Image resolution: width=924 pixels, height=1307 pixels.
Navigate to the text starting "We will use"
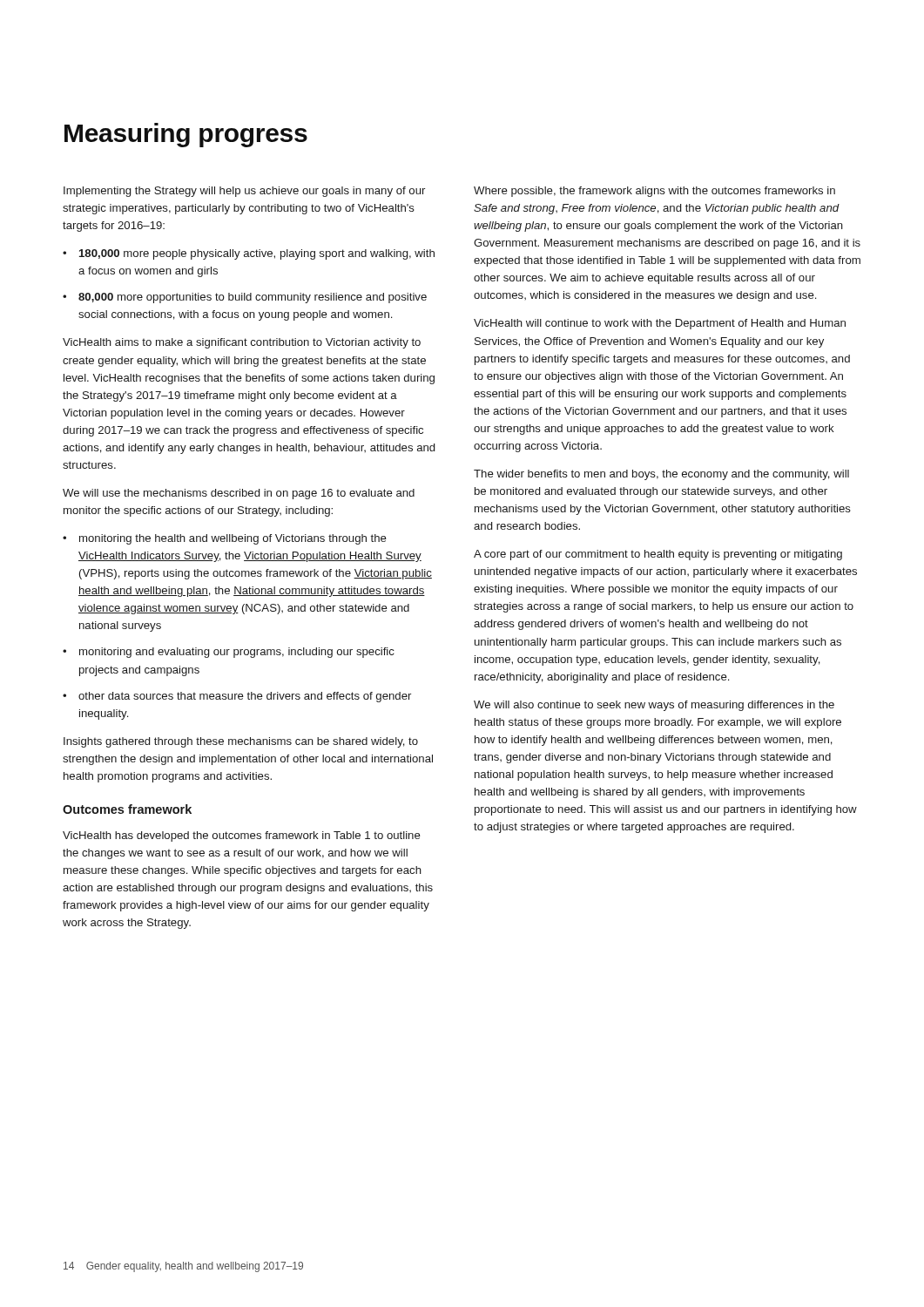click(x=250, y=502)
